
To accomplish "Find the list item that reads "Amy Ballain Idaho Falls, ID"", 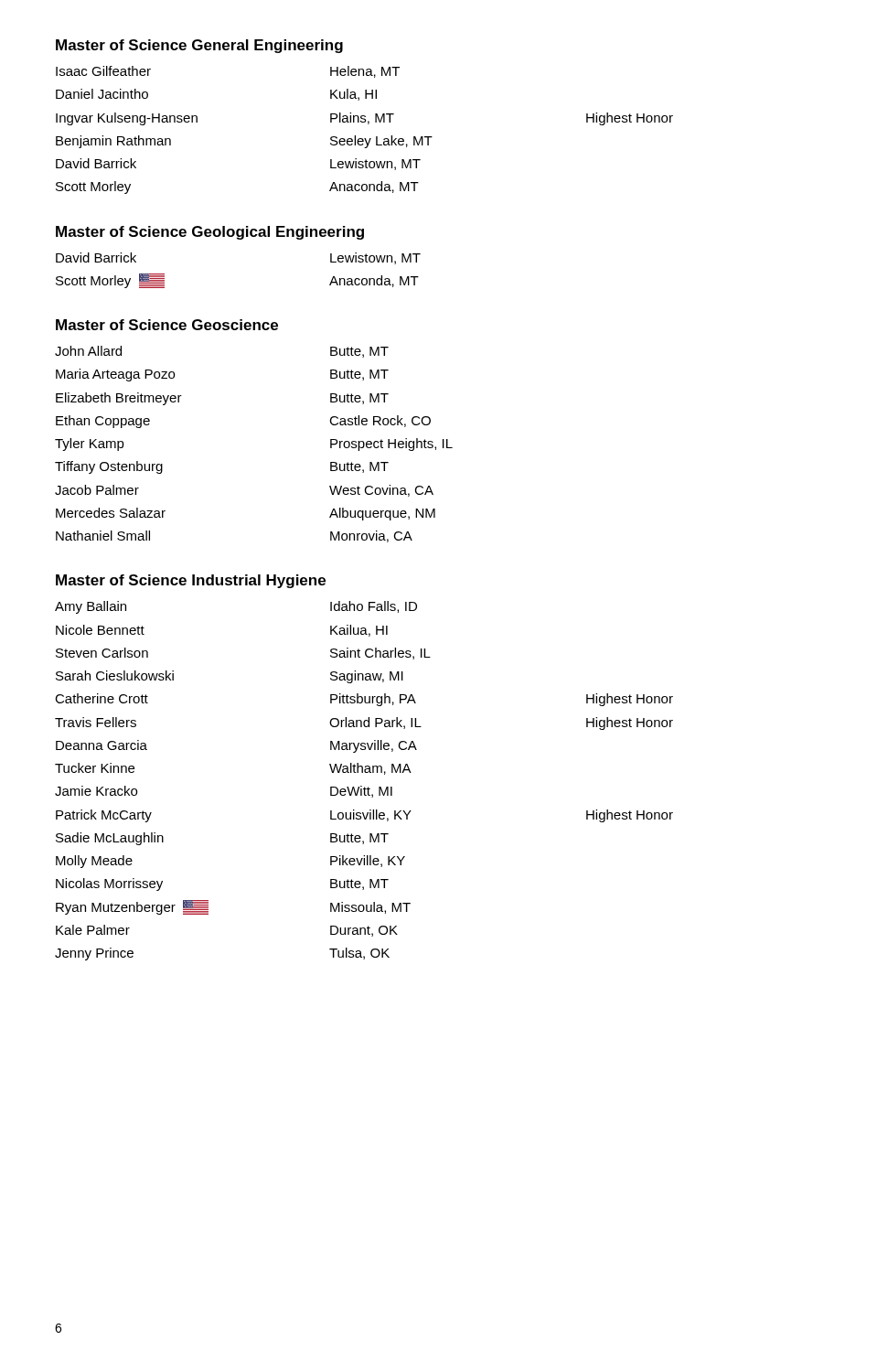I will (320, 606).
